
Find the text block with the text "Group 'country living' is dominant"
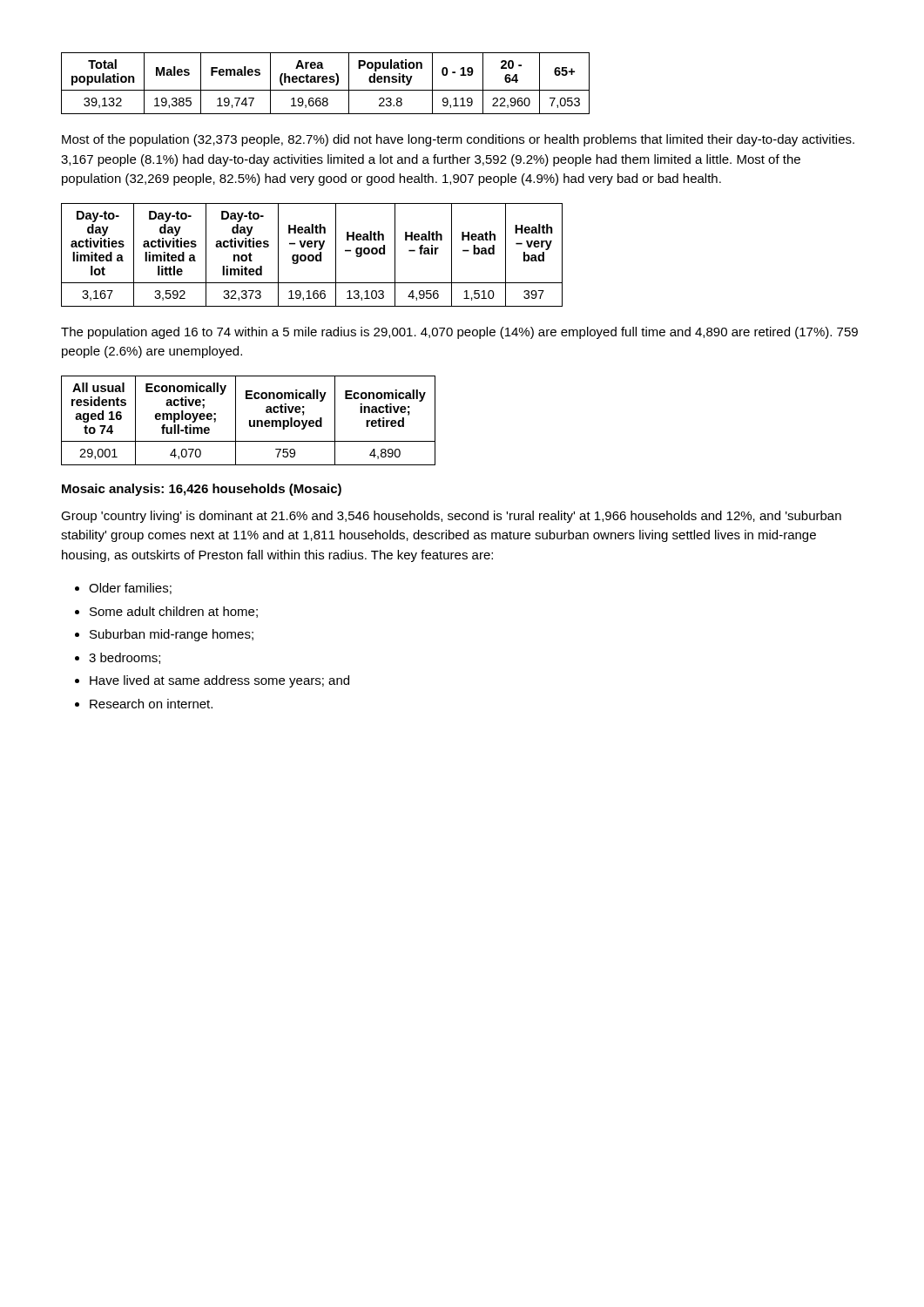(451, 535)
